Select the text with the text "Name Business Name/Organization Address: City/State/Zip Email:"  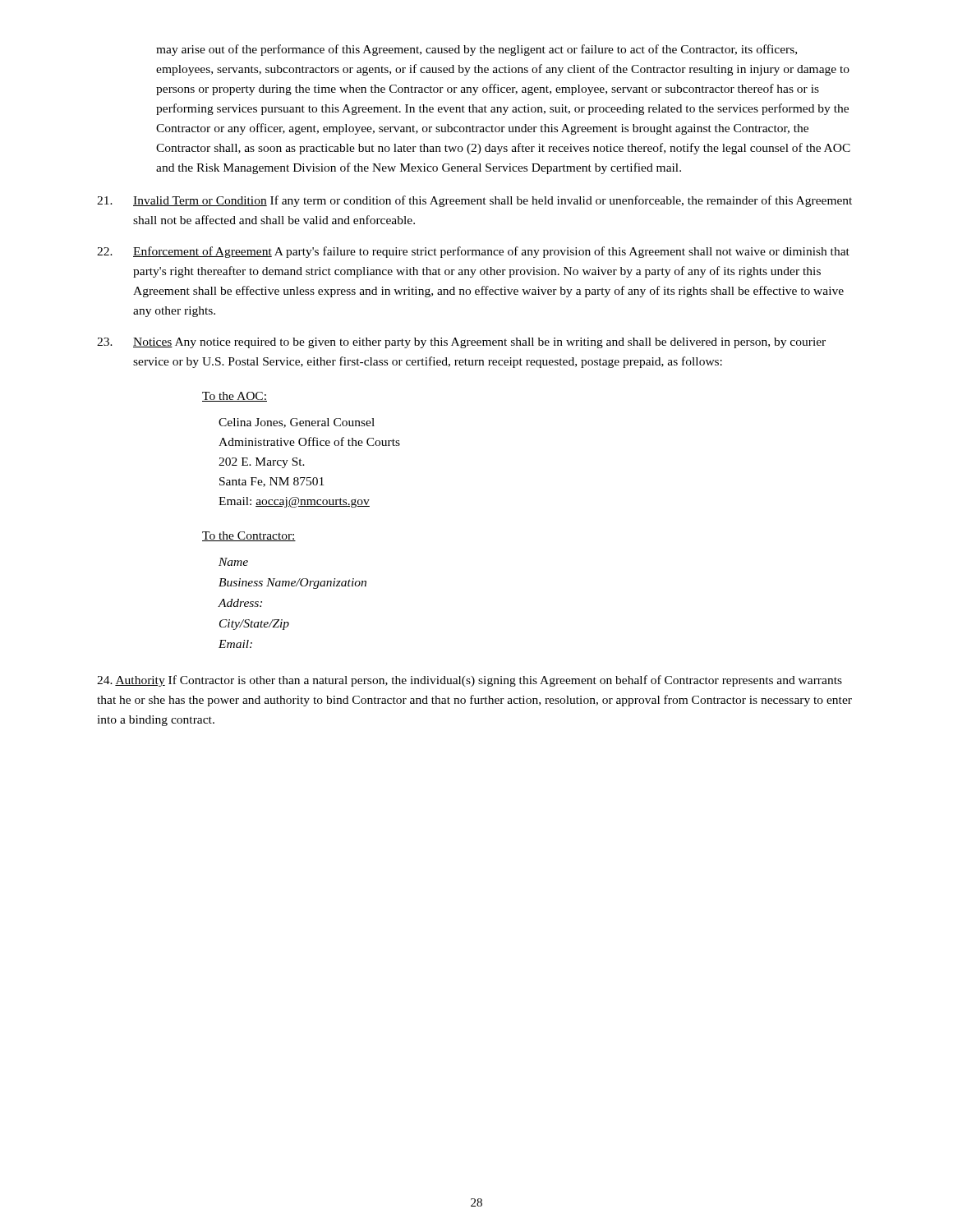tap(233, 562)
